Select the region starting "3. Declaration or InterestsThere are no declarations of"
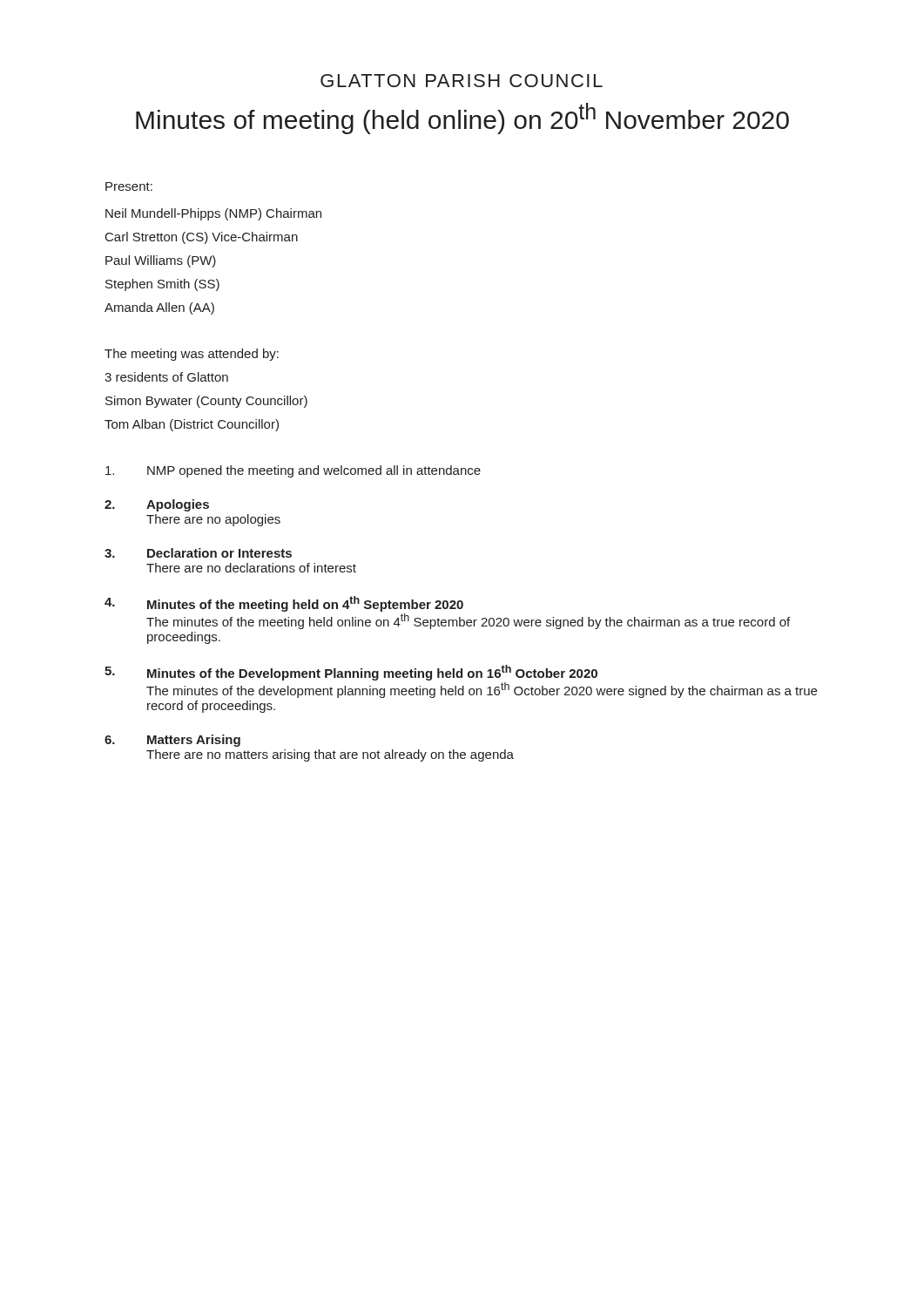The height and width of the screenshot is (1307, 924). [x=198, y=553]
